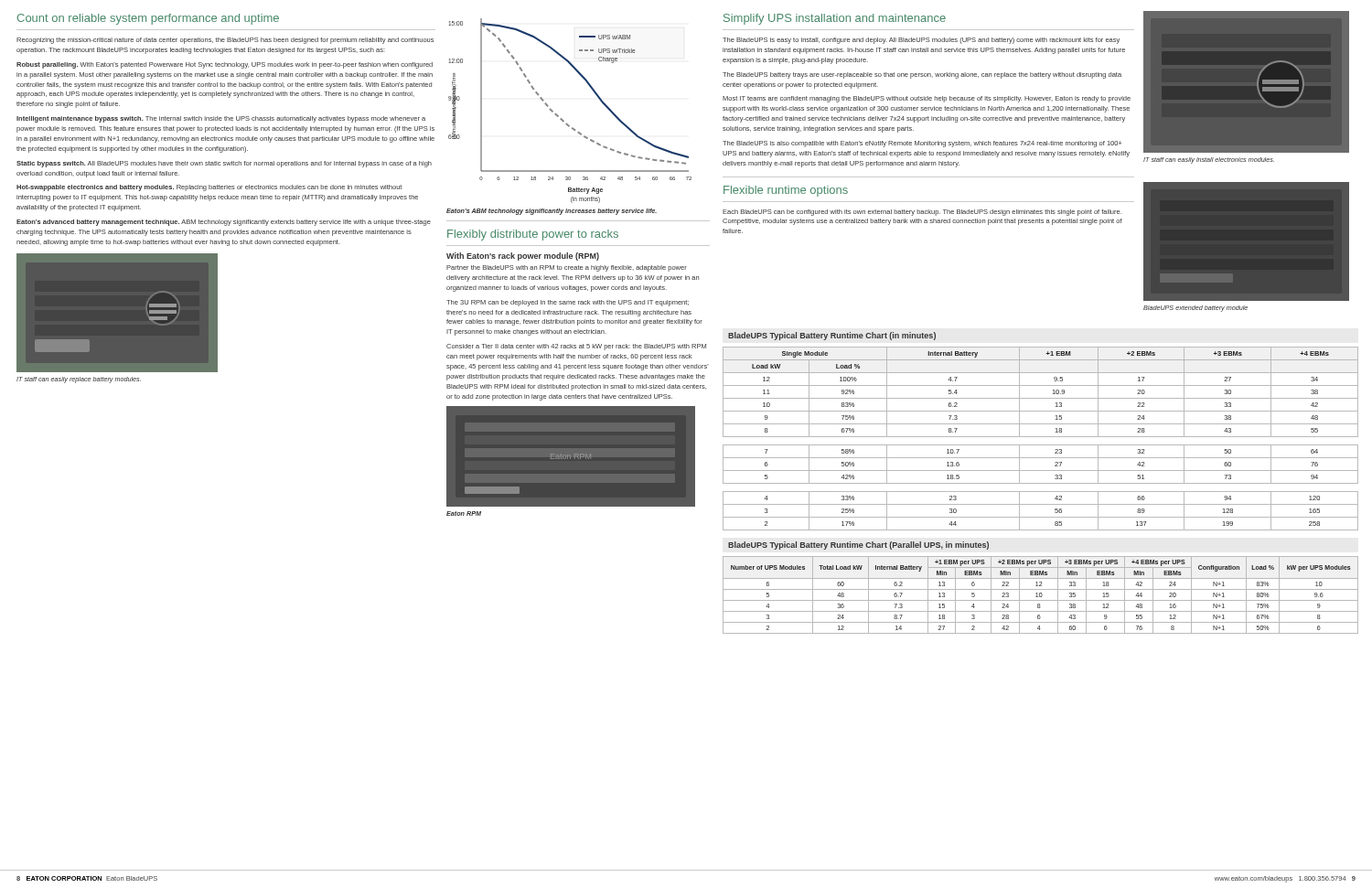Find the text block that says "The BladeUPS is also"
Image resolution: width=1372 pixels, height=888 pixels.
coord(928,154)
